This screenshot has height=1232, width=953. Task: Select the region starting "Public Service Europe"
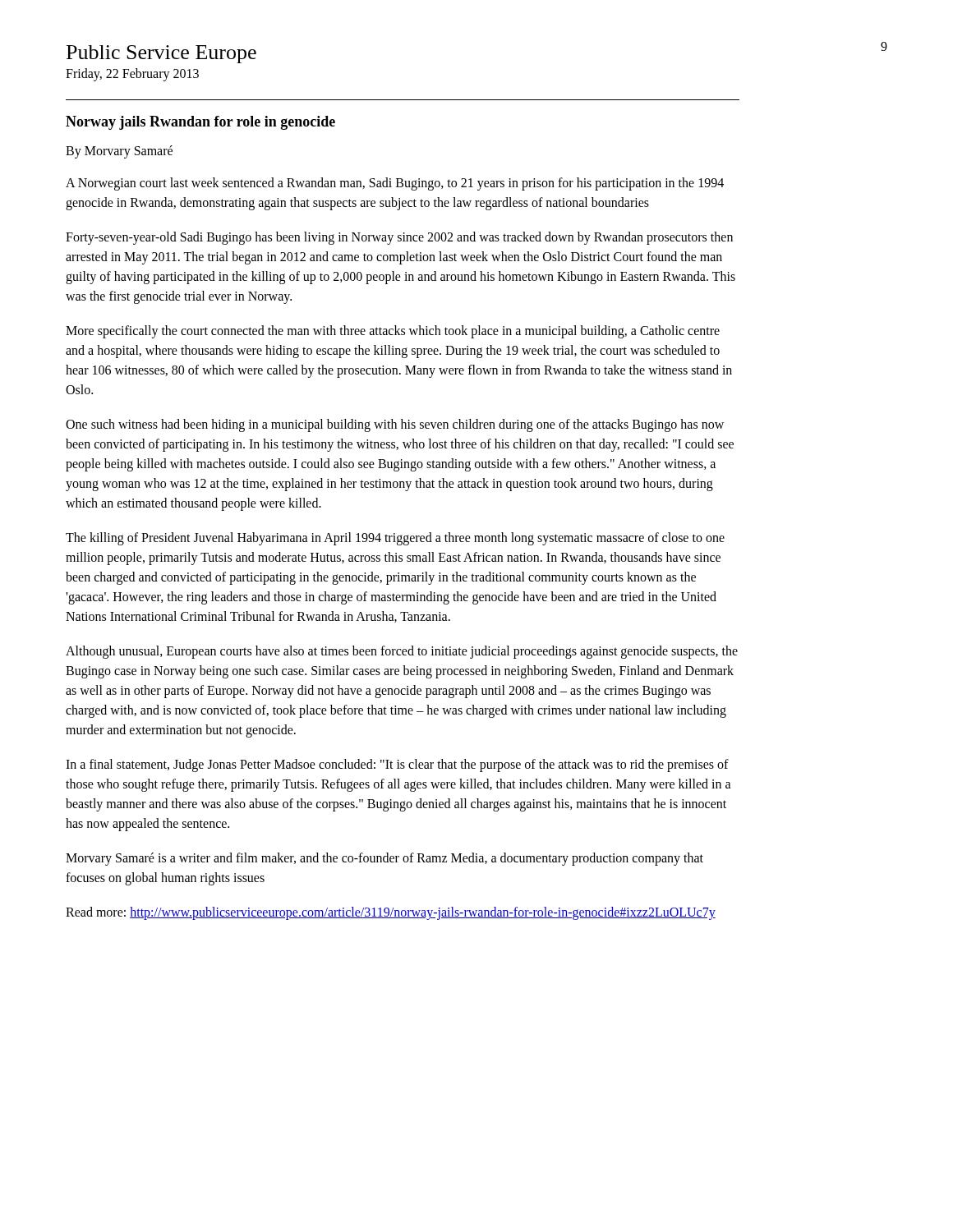tap(161, 54)
